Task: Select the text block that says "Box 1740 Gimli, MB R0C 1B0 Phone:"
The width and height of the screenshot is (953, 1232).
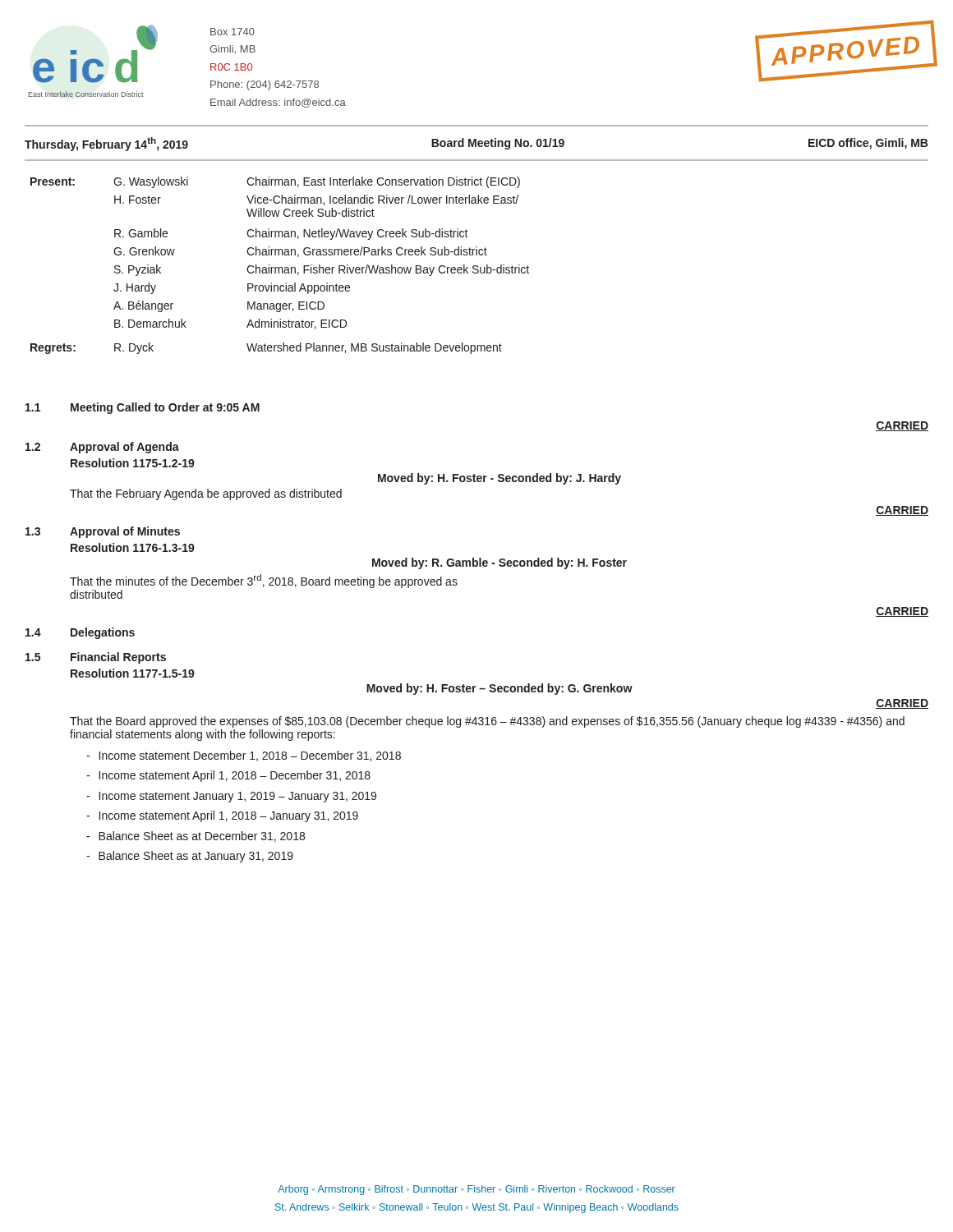Action: tap(232, 32)
